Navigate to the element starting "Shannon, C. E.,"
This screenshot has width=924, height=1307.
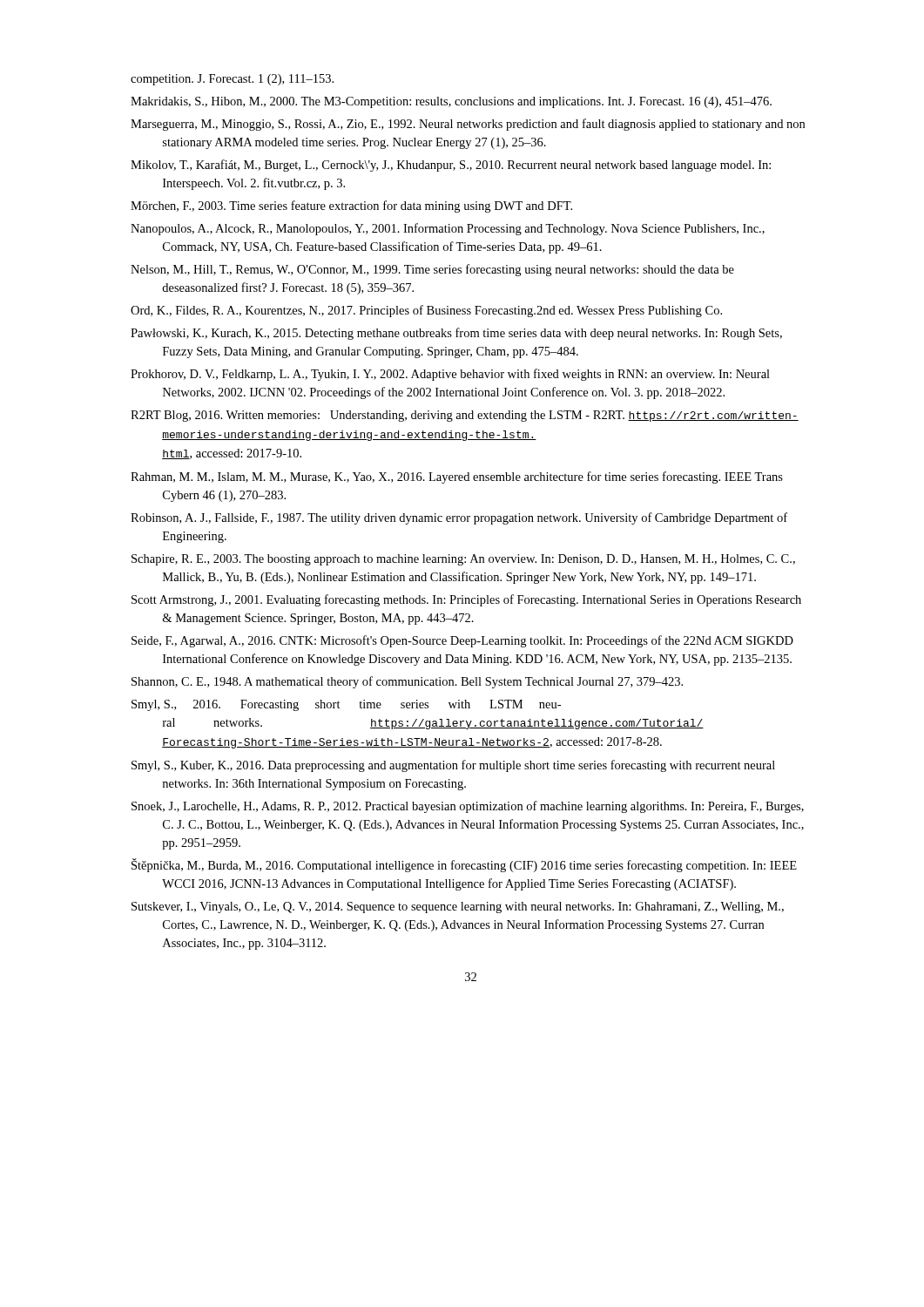407,681
